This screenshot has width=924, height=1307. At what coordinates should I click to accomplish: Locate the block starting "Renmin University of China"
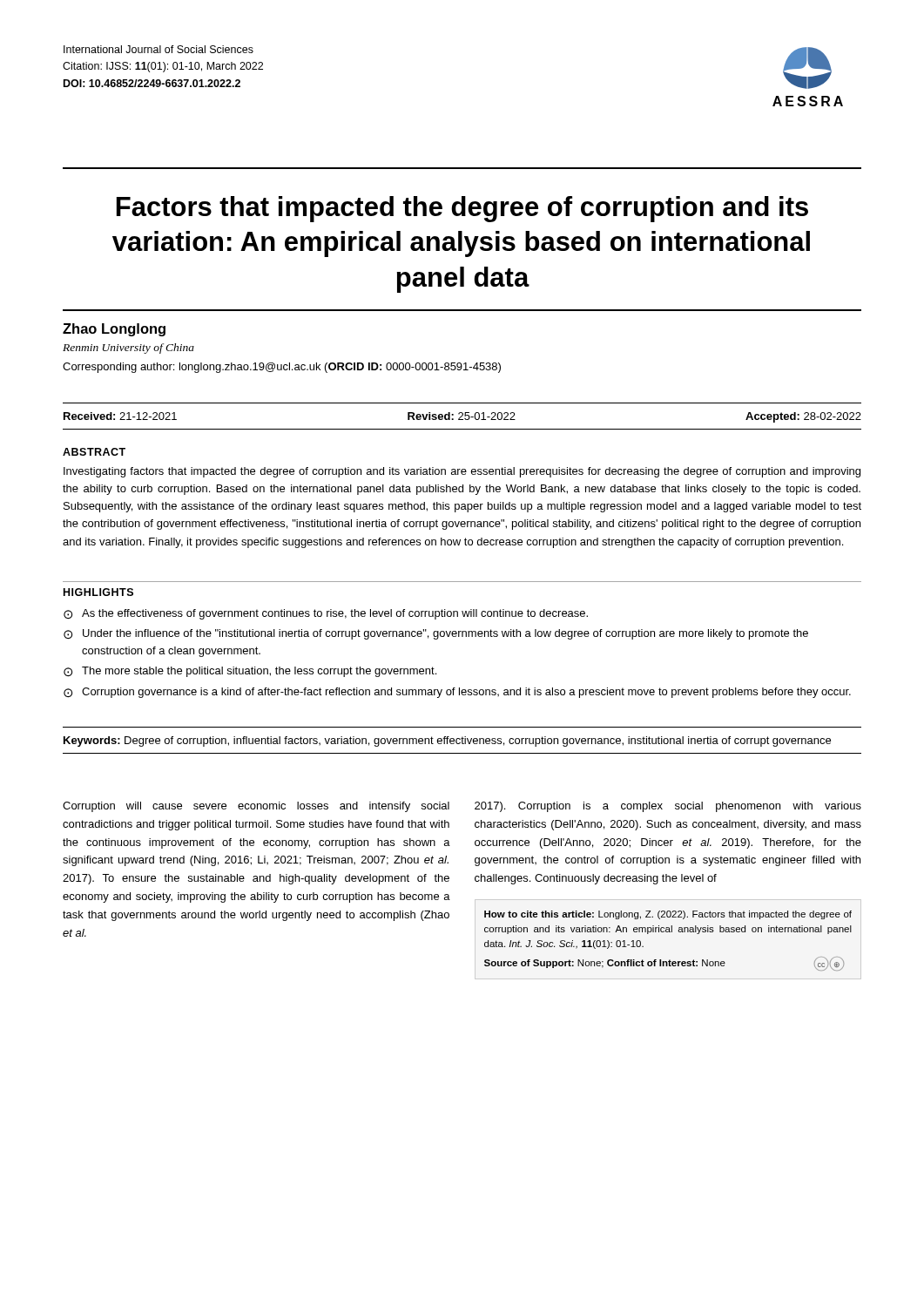click(129, 347)
